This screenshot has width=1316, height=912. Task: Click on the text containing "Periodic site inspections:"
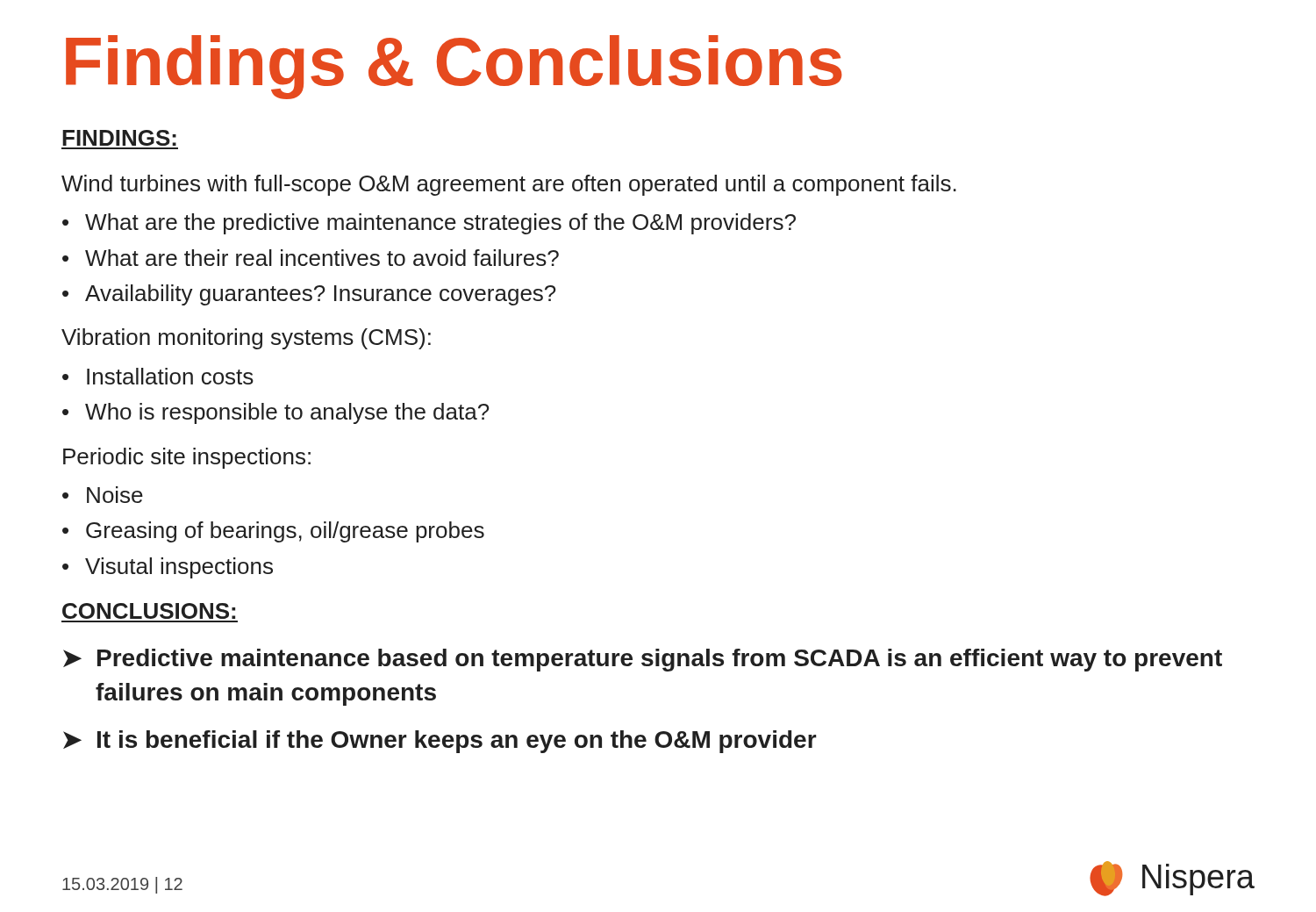coord(187,458)
